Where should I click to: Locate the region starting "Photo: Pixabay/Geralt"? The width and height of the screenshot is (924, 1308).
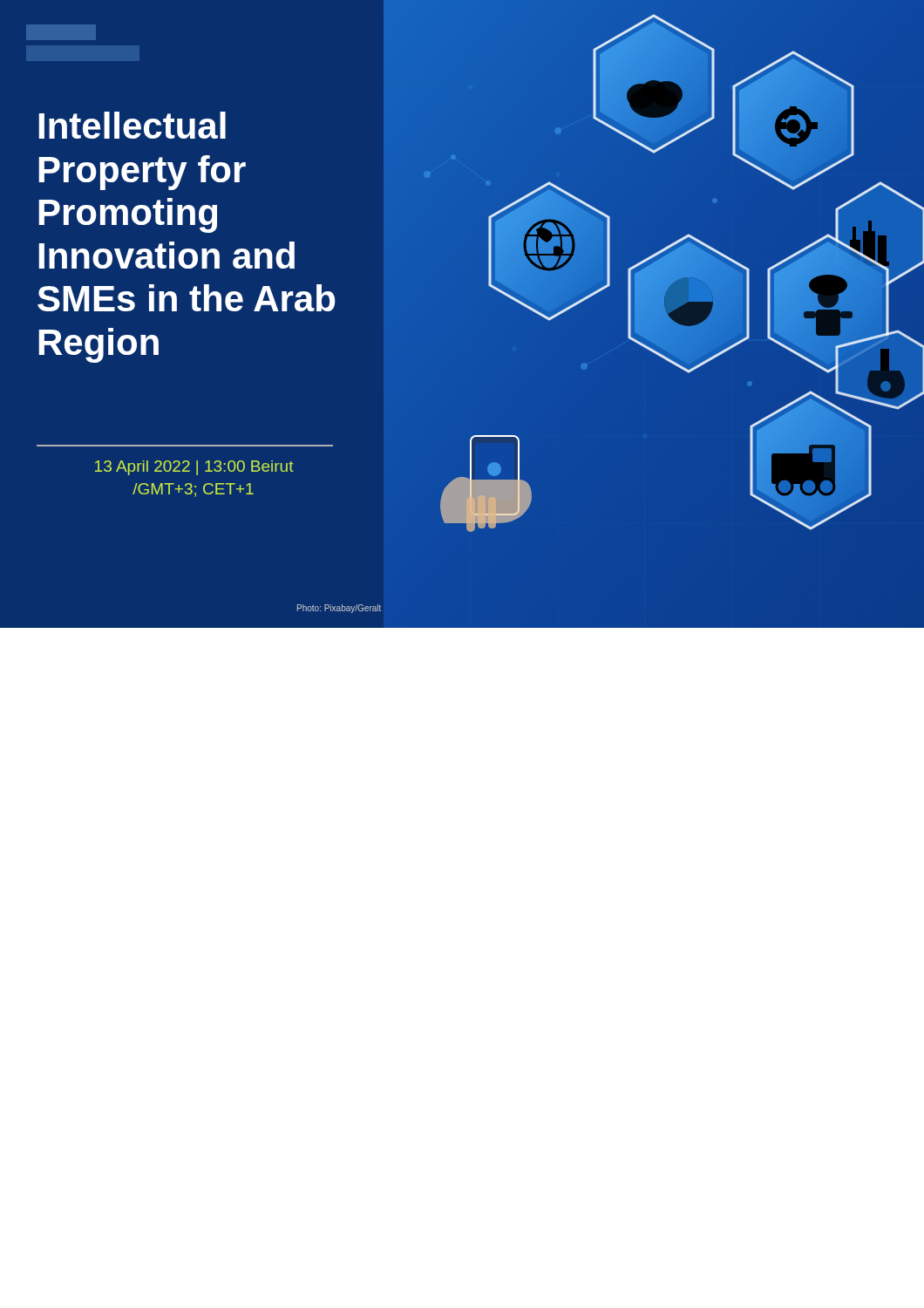pyautogui.click(x=339, y=608)
